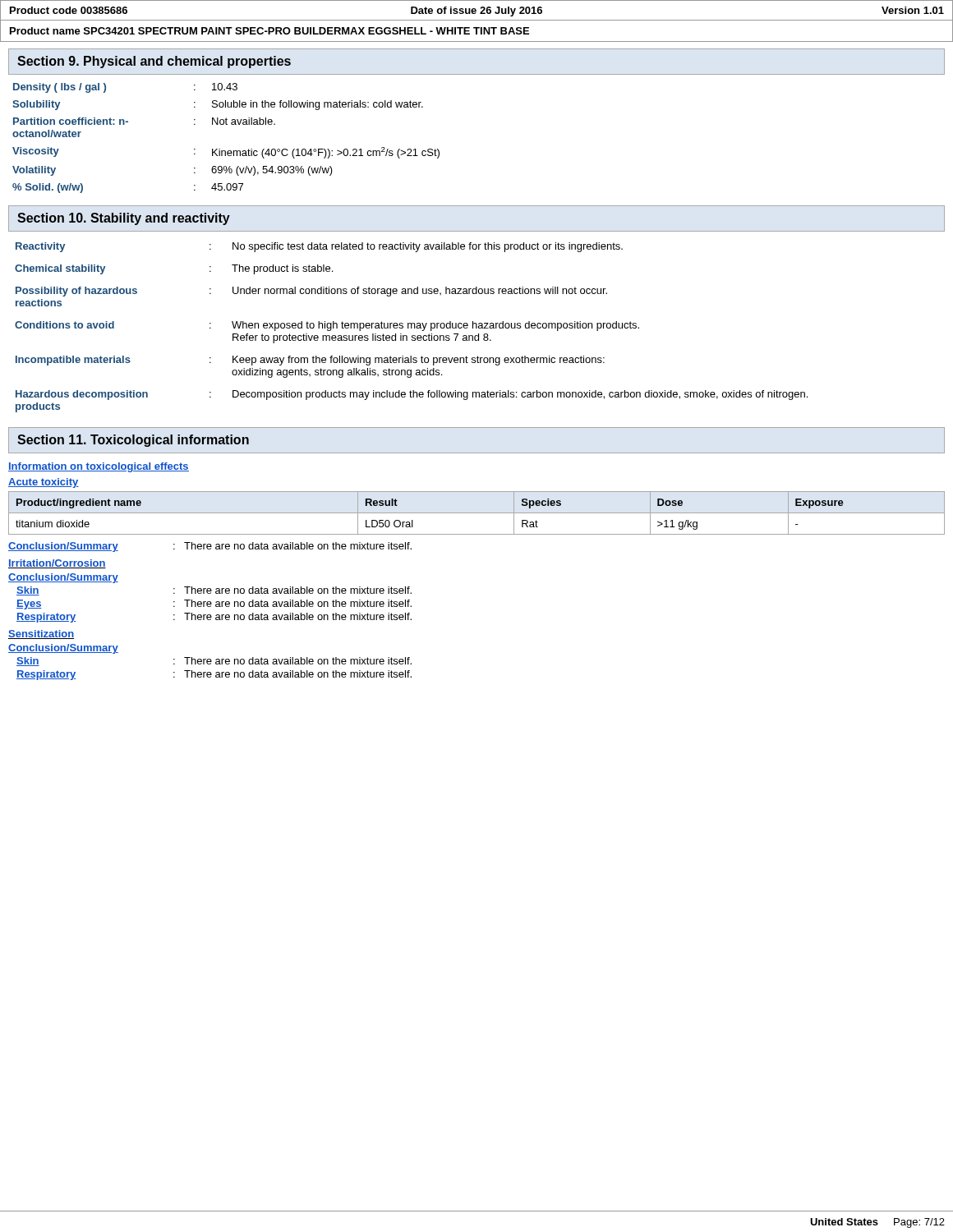953x1232 pixels.
Task: Locate the text "Information on toxicological effects"
Action: [x=98, y=466]
